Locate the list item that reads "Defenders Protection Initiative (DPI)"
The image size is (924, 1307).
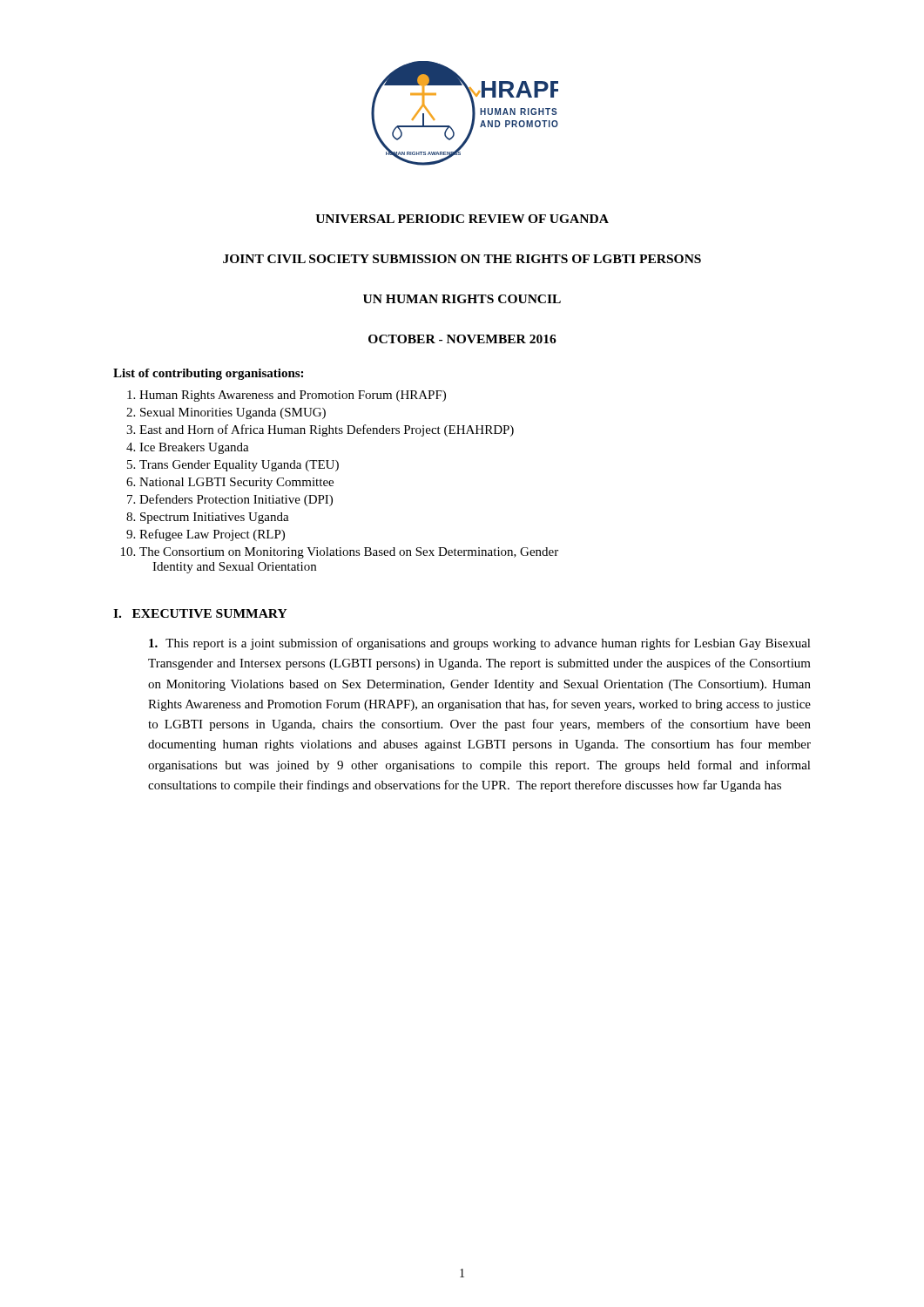click(x=236, y=500)
